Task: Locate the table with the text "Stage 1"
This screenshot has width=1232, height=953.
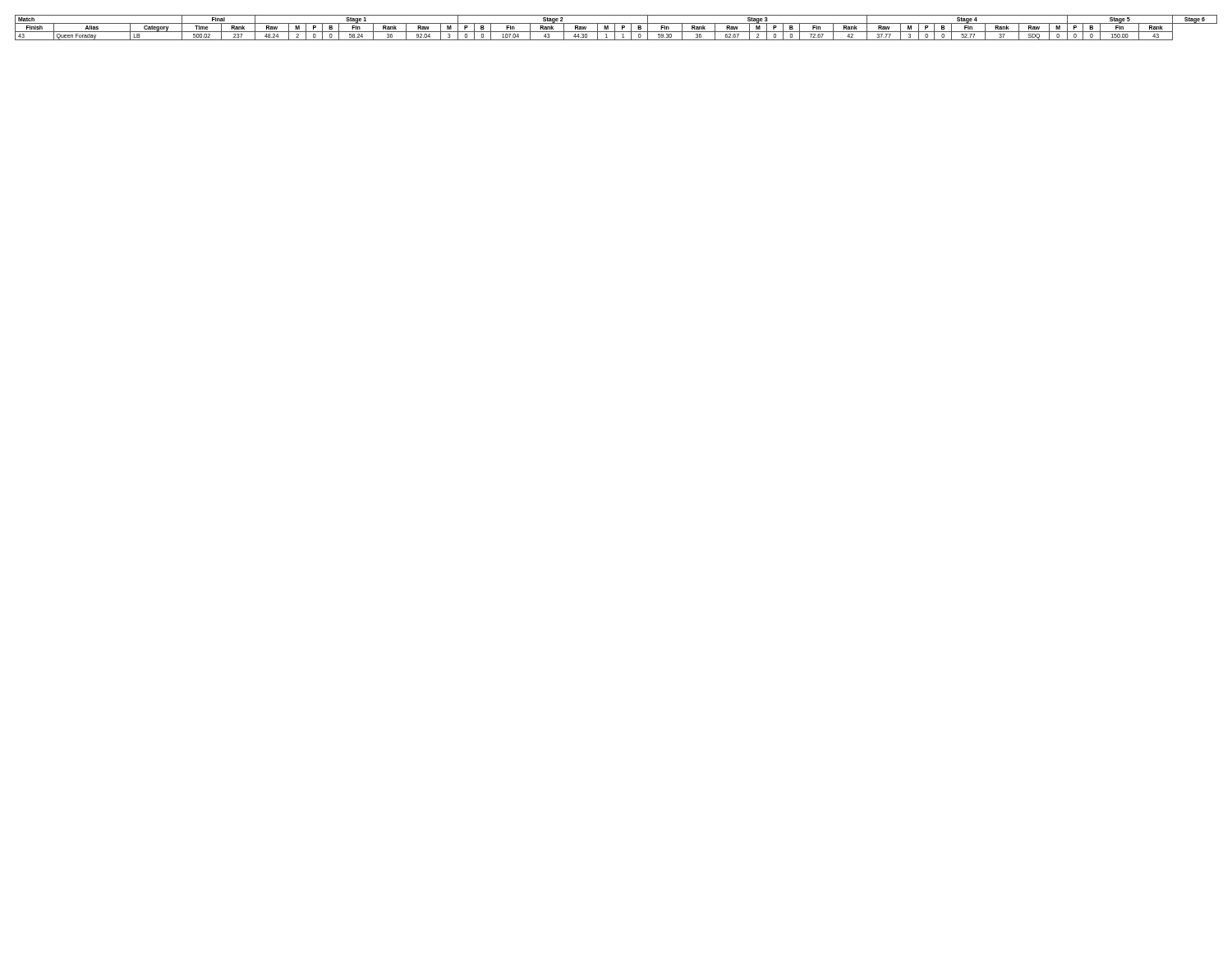Action: [616, 27]
